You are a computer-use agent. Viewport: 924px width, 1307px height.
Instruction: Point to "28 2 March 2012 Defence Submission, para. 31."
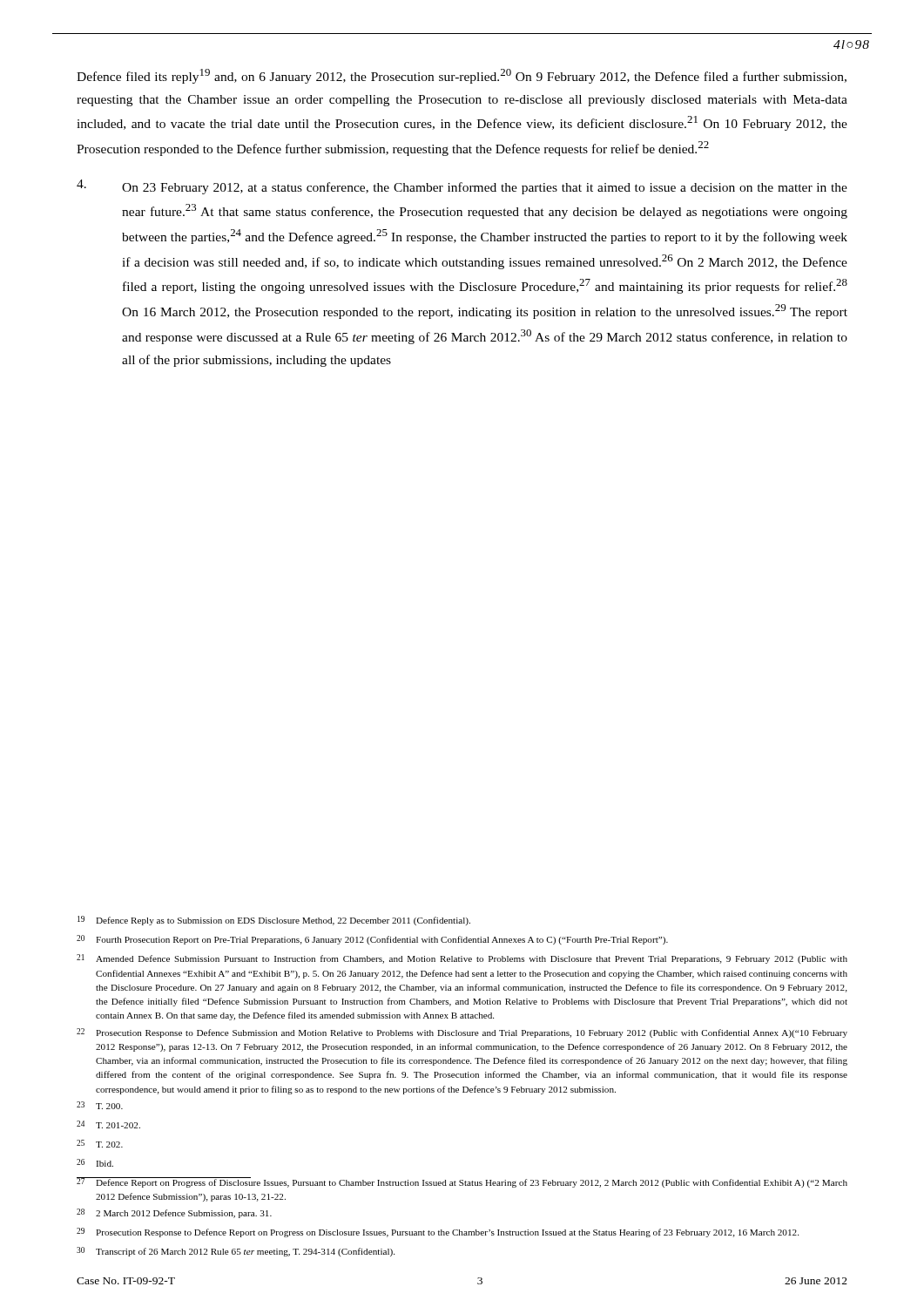coord(174,1213)
